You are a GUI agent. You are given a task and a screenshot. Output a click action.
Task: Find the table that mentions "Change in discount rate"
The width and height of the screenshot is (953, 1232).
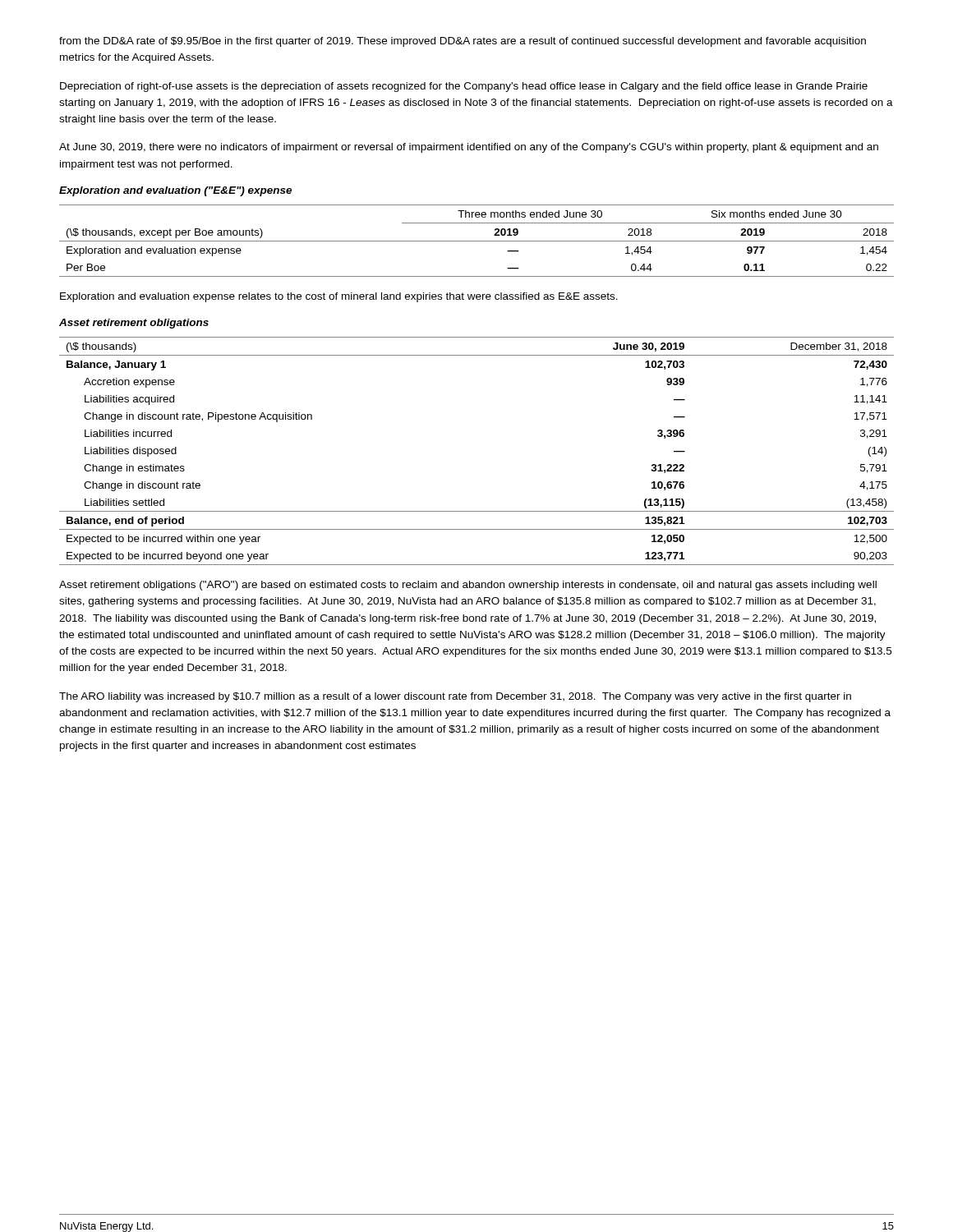coord(476,451)
